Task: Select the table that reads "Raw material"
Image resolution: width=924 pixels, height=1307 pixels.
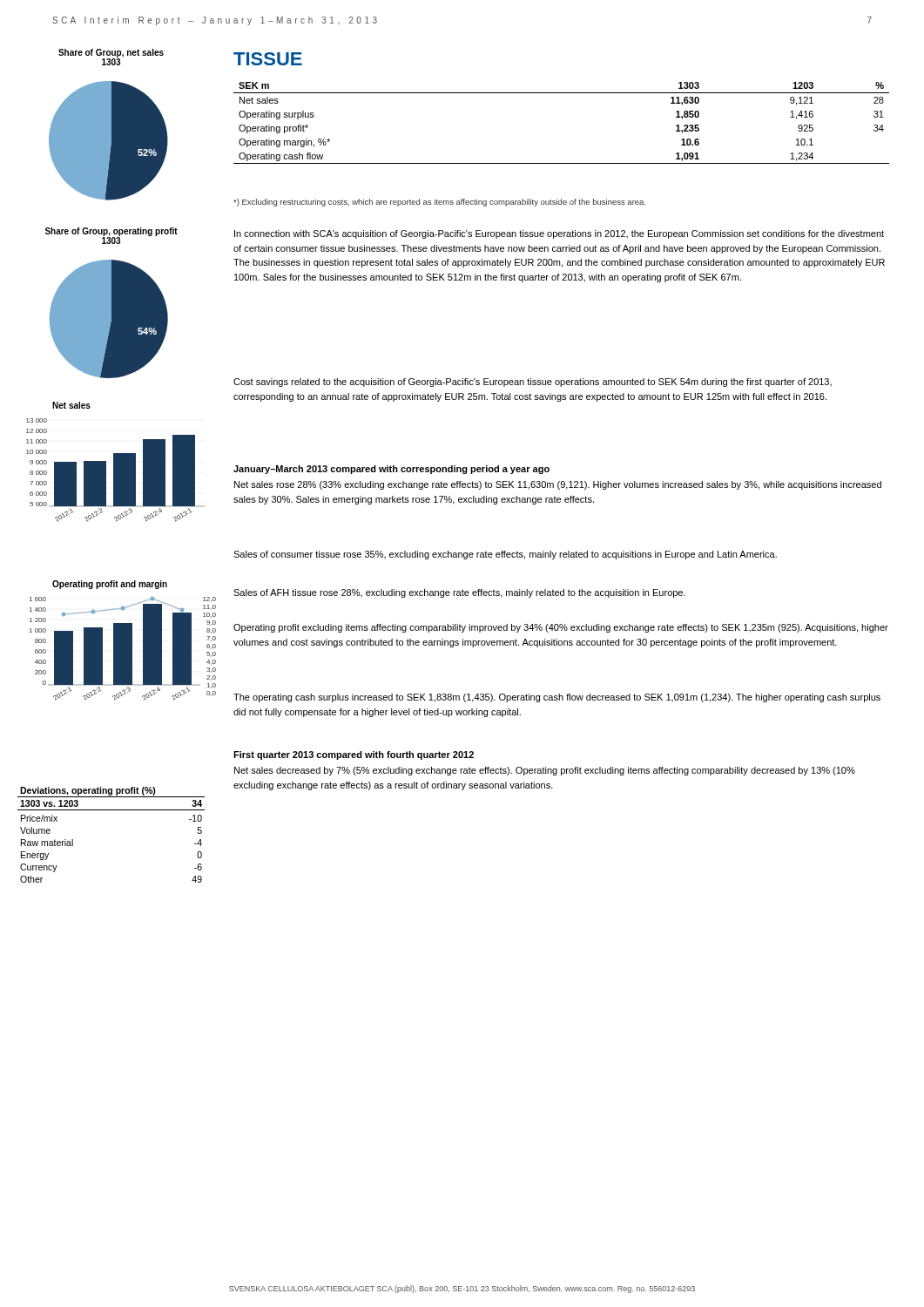Action: click(111, 835)
